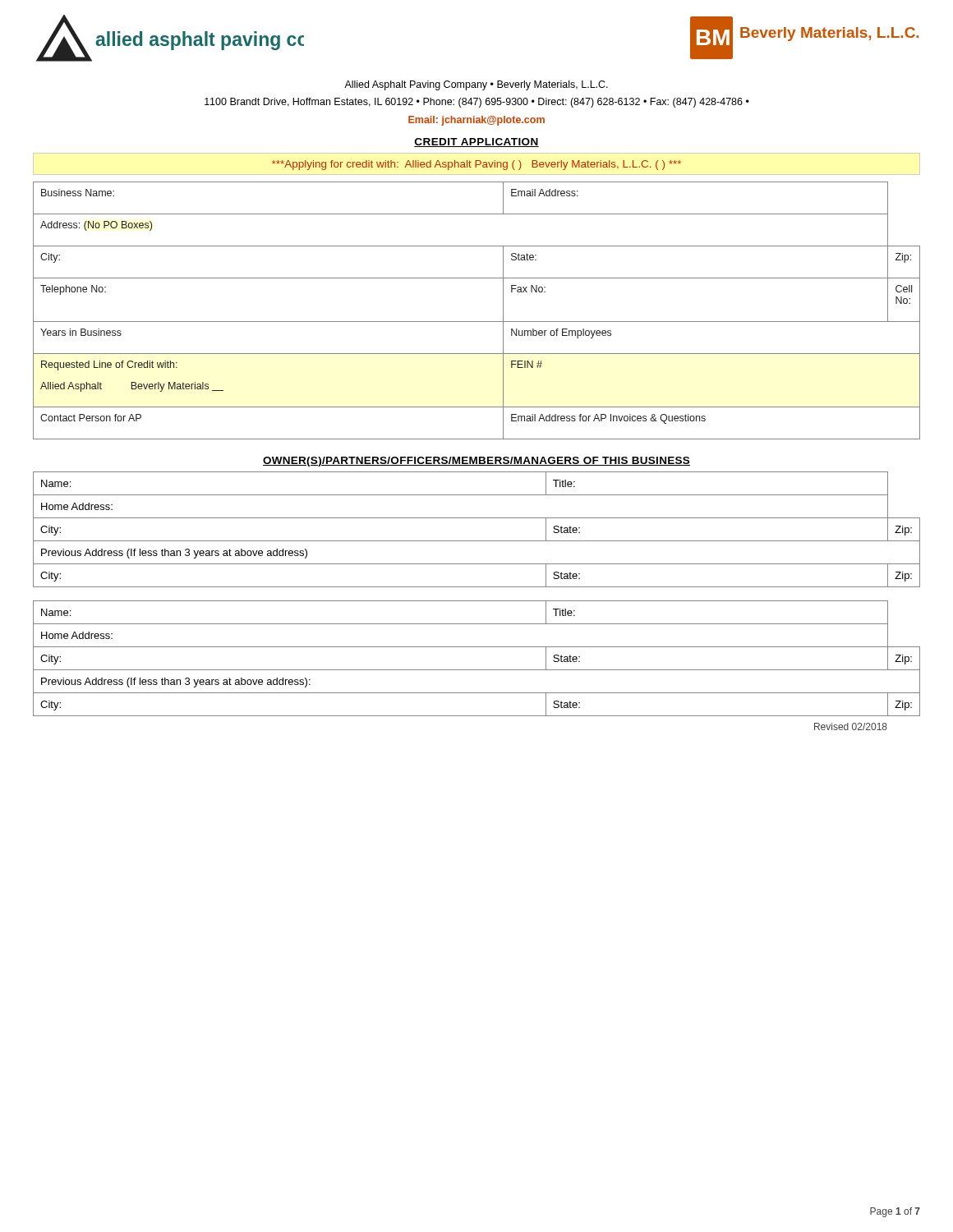This screenshot has height=1232, width=953.
Task: Find the table that mentions "Telephone No:"
Action: tap(476, 310)
